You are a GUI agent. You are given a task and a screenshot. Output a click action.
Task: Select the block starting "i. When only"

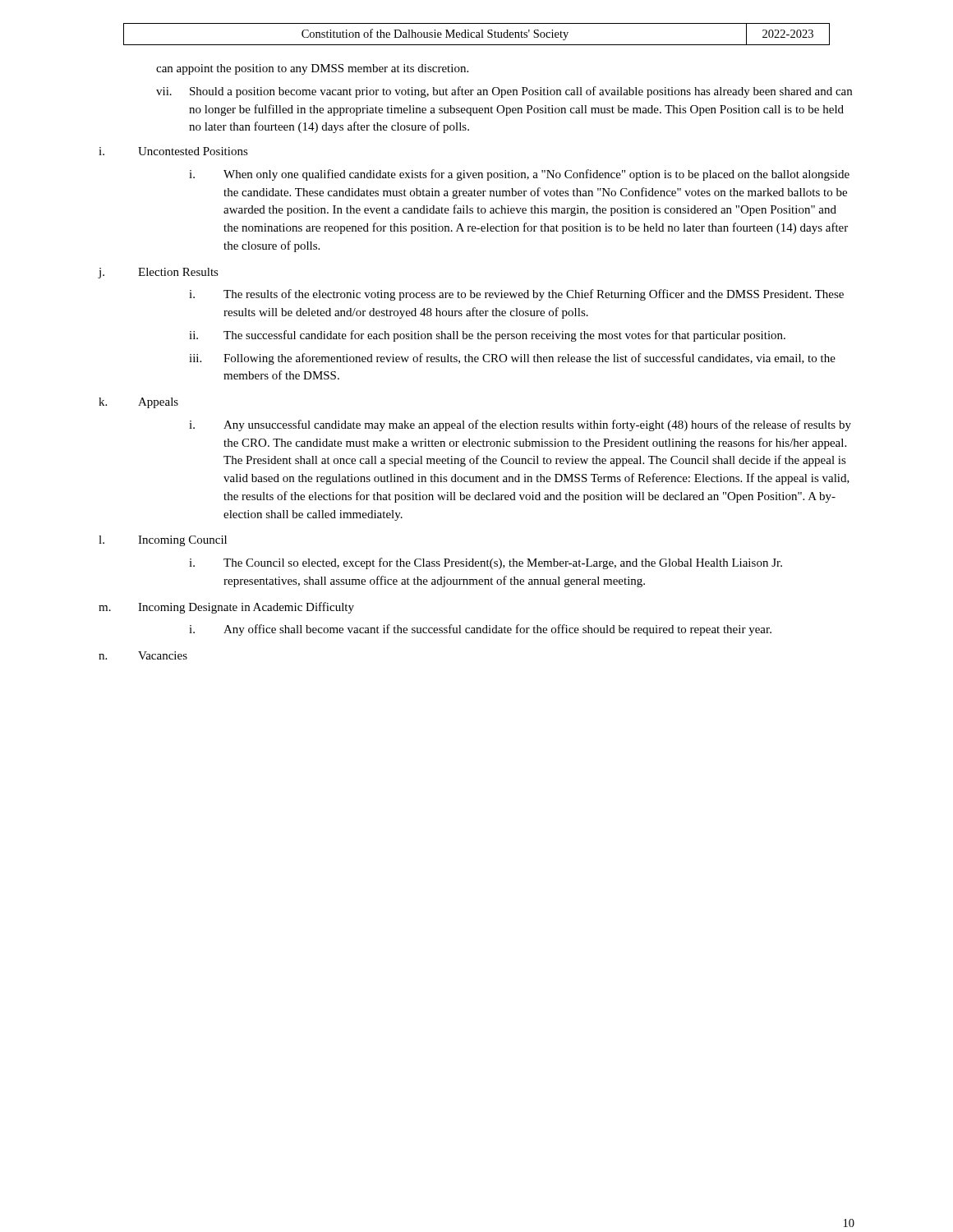(x=522, y=210)
